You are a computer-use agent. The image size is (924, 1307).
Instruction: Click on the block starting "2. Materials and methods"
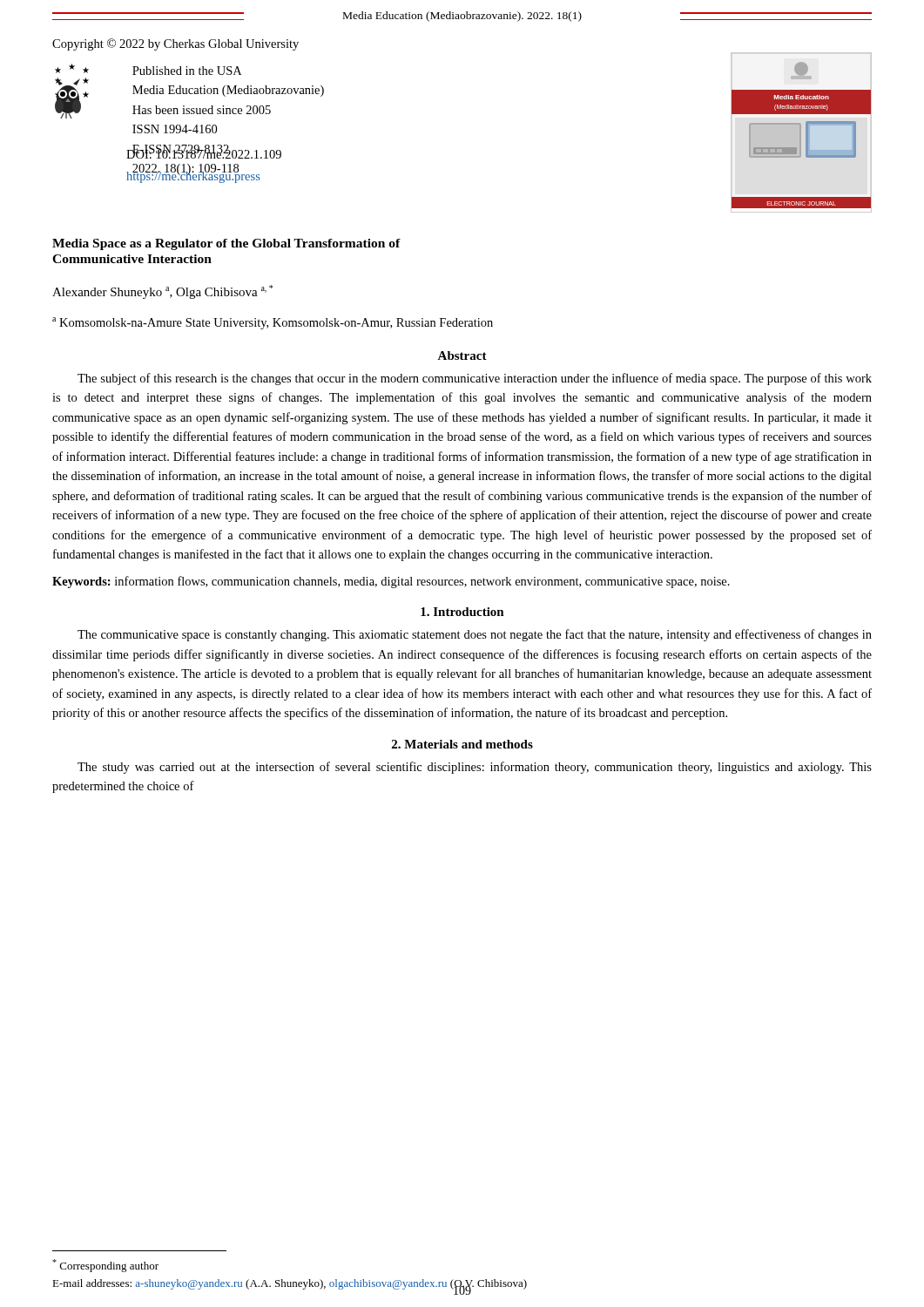(x=462, y=744)
